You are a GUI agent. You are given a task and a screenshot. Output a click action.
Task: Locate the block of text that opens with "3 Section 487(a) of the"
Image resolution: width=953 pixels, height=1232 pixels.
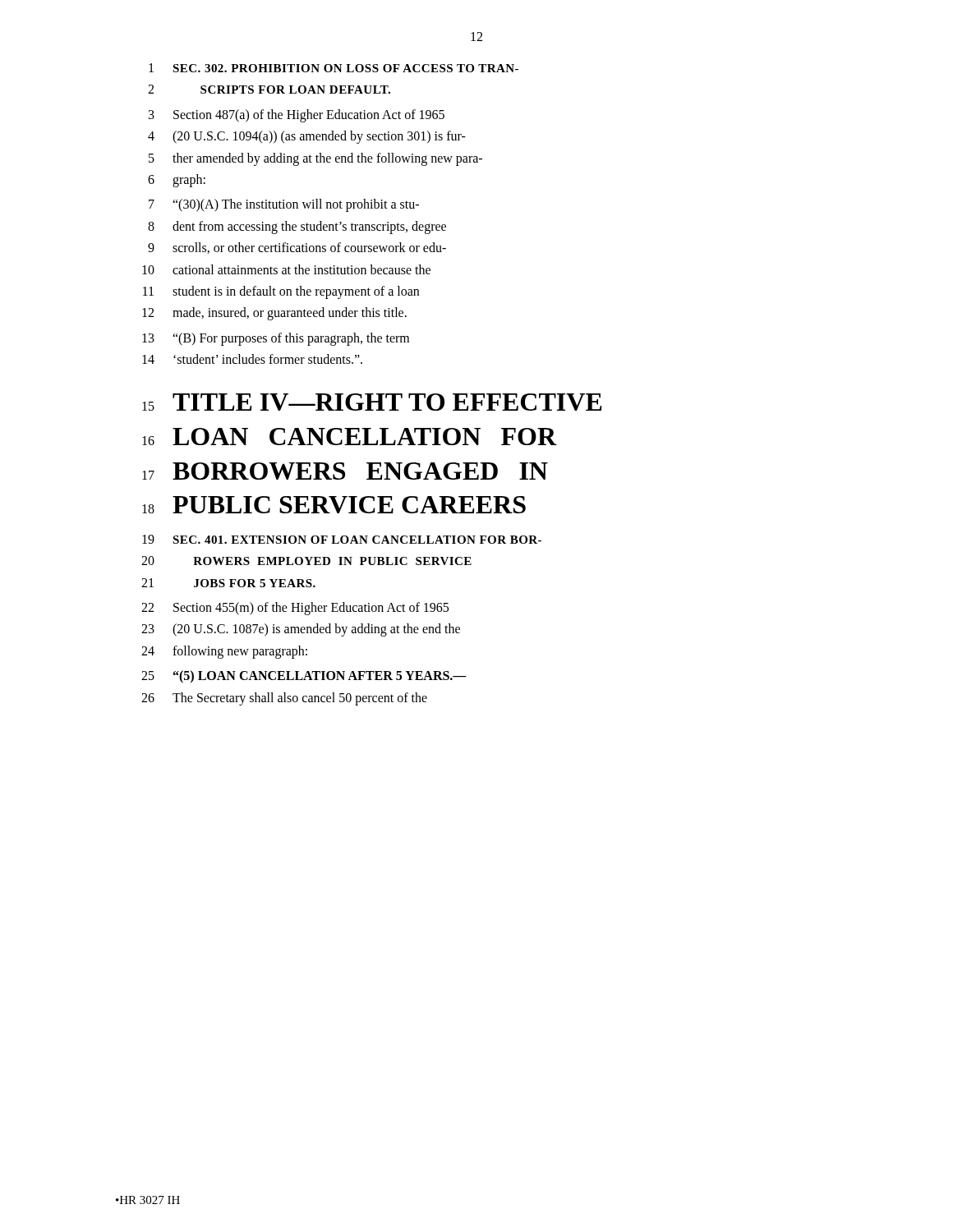pos(297,116)
